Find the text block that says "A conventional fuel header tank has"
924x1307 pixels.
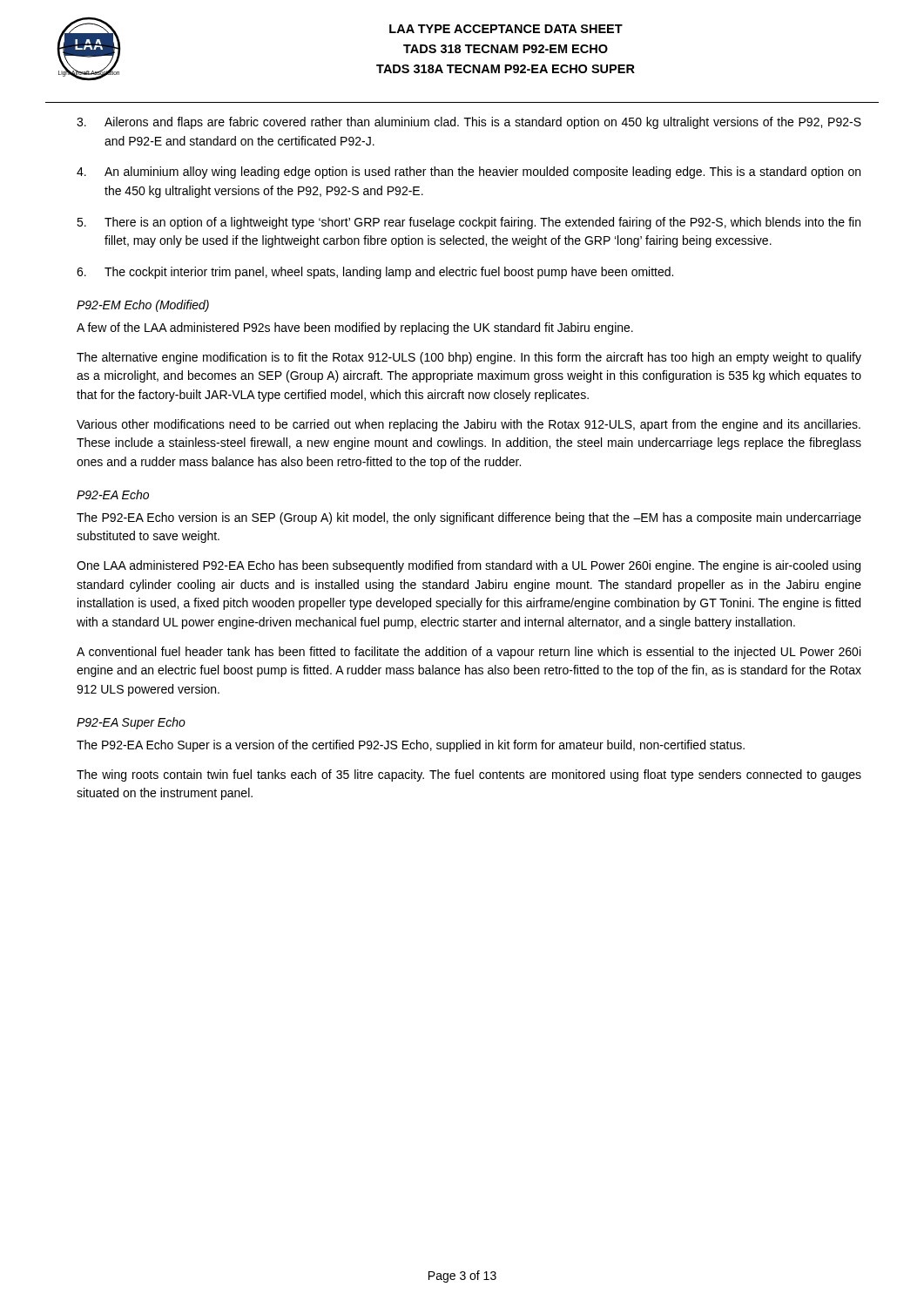point(469,670)
